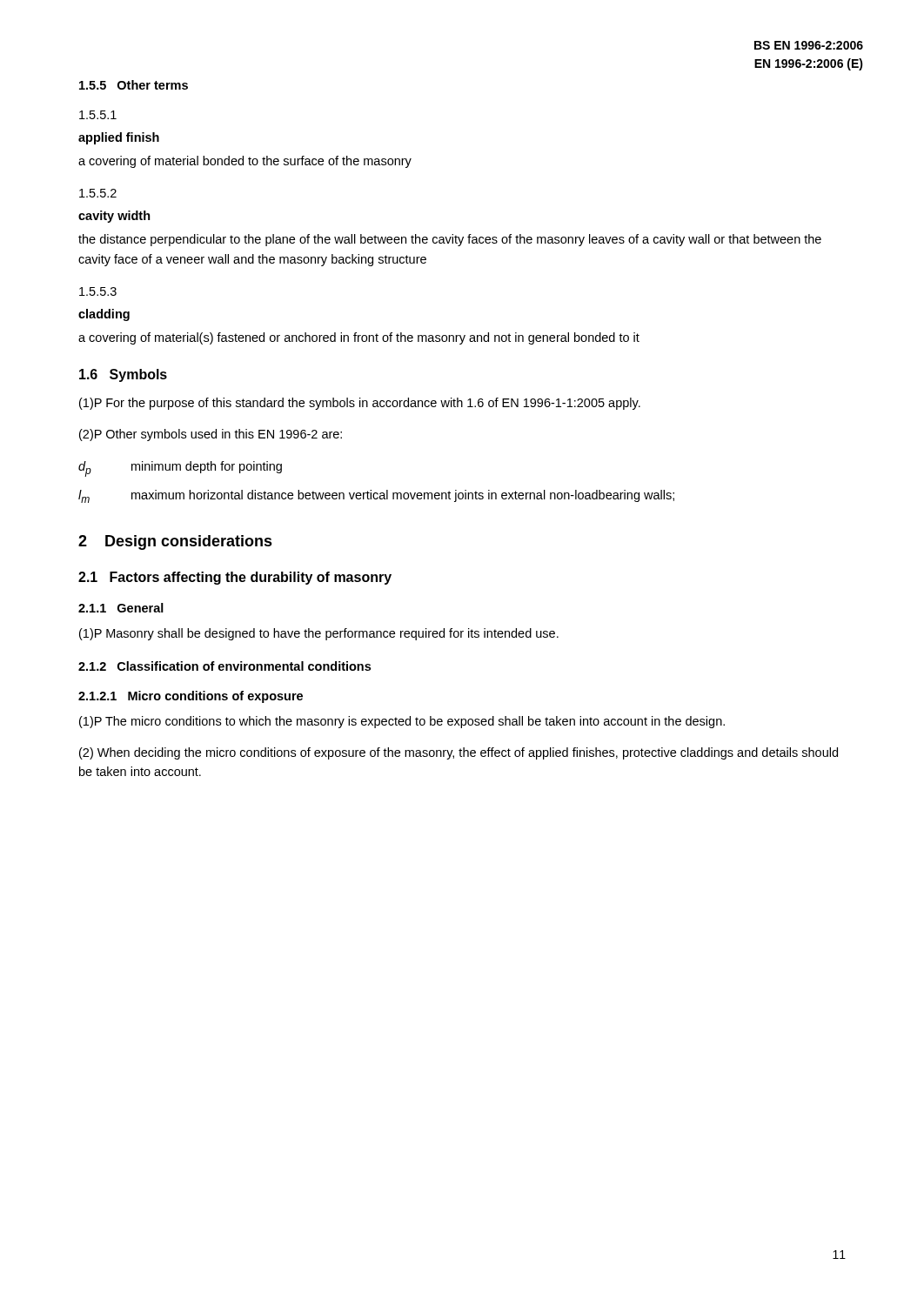The width and height of the screenshot is (924, 1305).
Task: Select the text block containing "(1)P For the purpose of this standard the"
Action: coord(360,403)
